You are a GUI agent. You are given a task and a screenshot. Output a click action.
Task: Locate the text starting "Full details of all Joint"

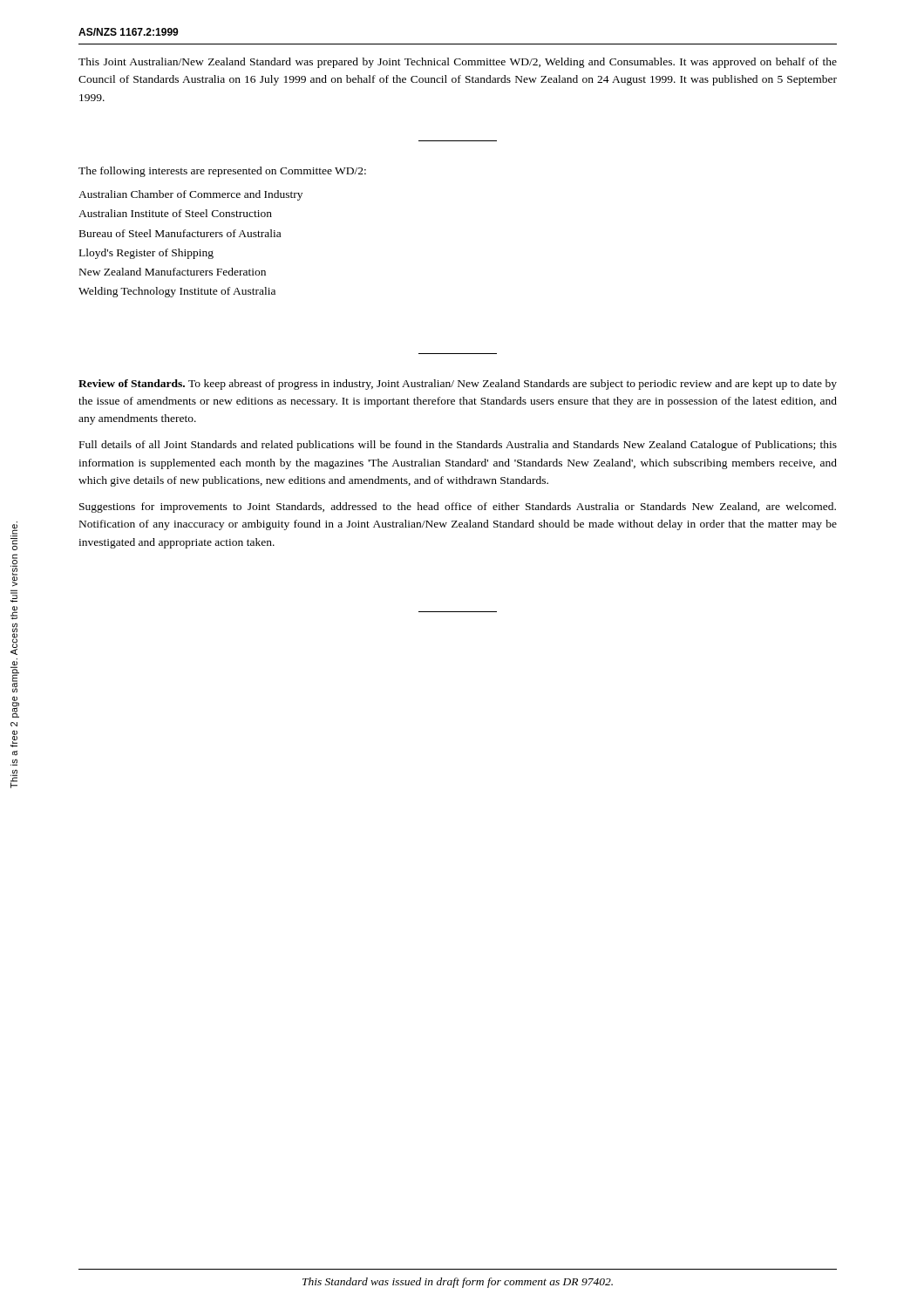pyautogui.click(x=458, y=462)
